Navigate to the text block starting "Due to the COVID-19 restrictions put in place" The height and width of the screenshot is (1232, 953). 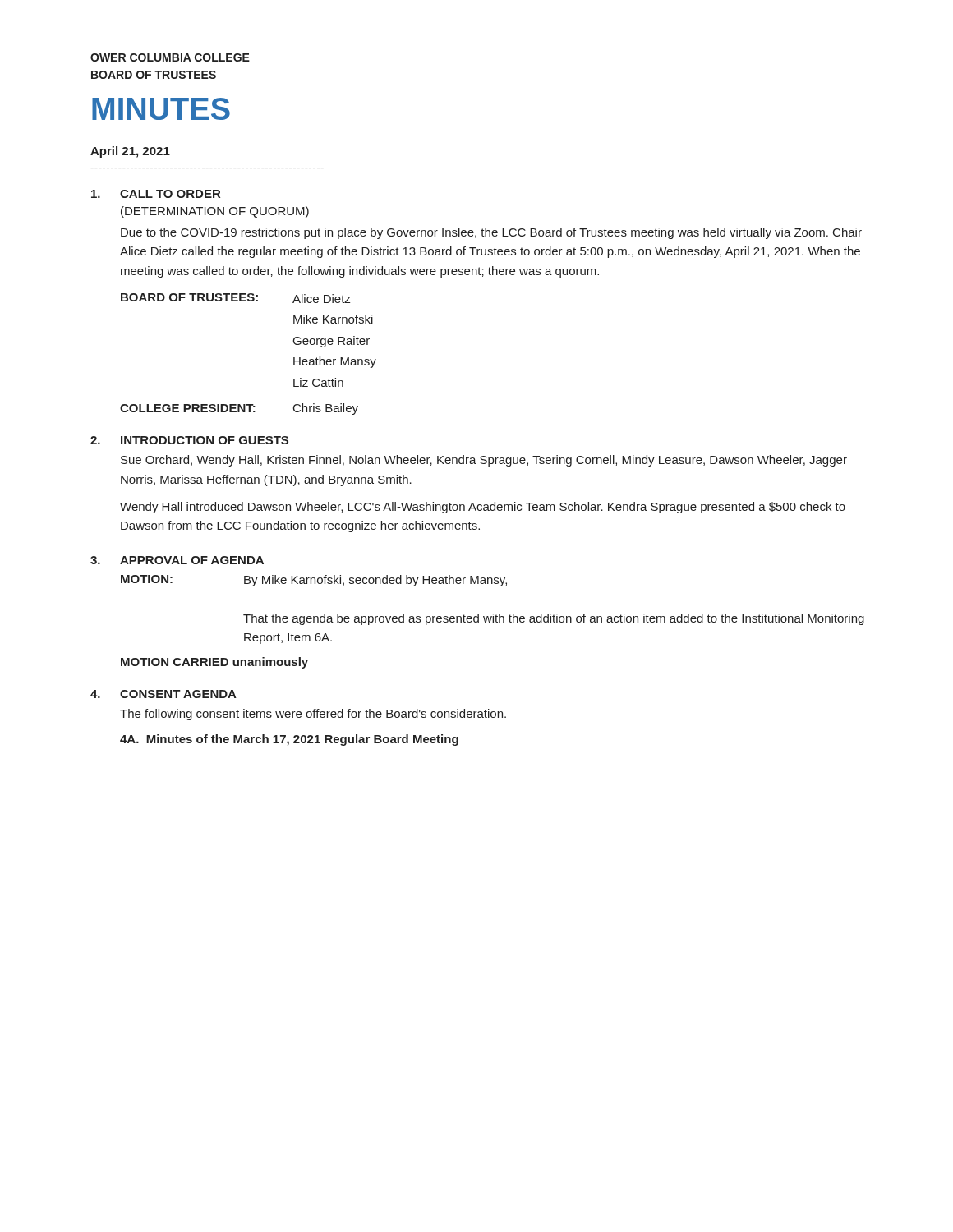(x=491, y=251)
